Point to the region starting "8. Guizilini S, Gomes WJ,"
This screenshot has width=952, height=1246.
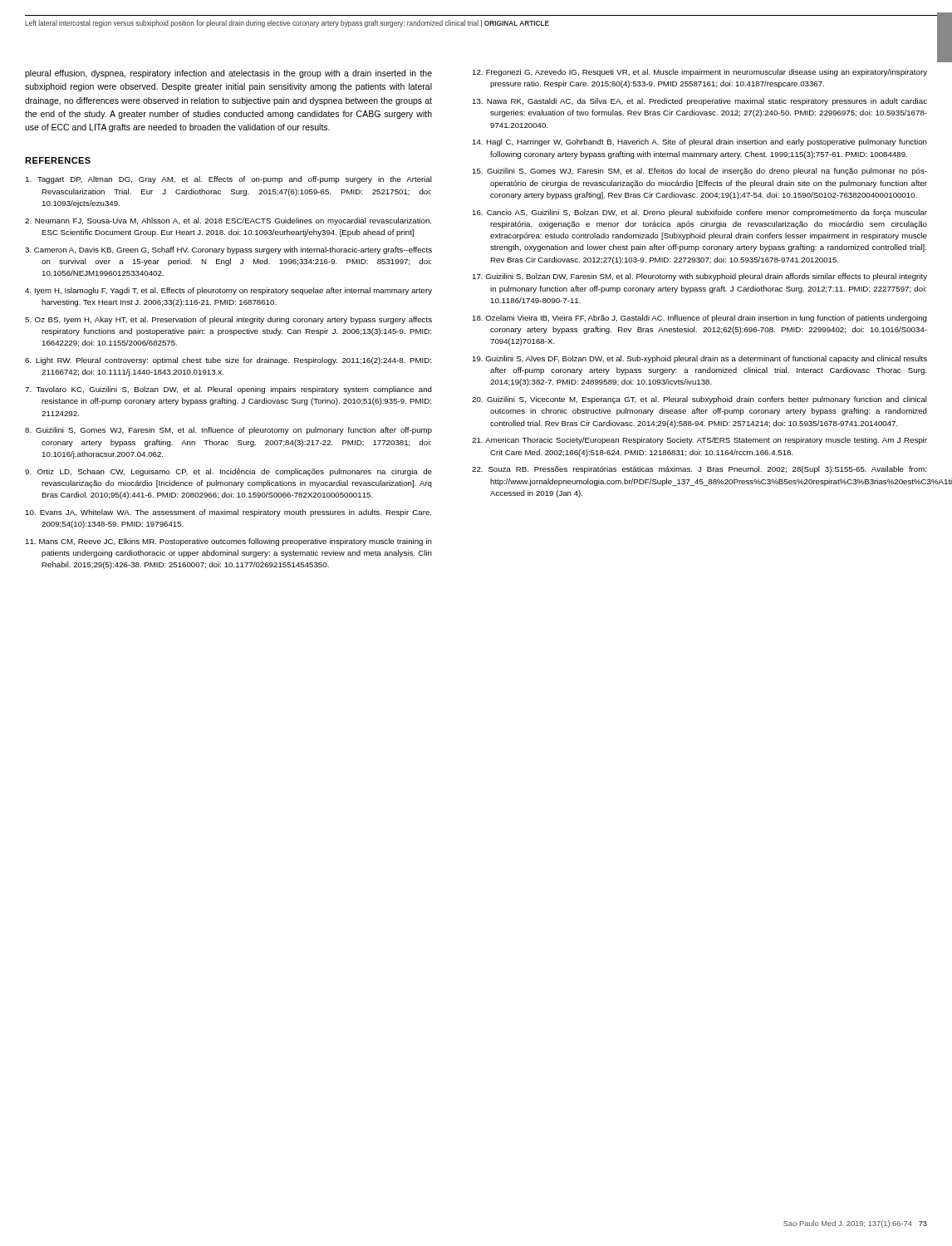point(228,442)
